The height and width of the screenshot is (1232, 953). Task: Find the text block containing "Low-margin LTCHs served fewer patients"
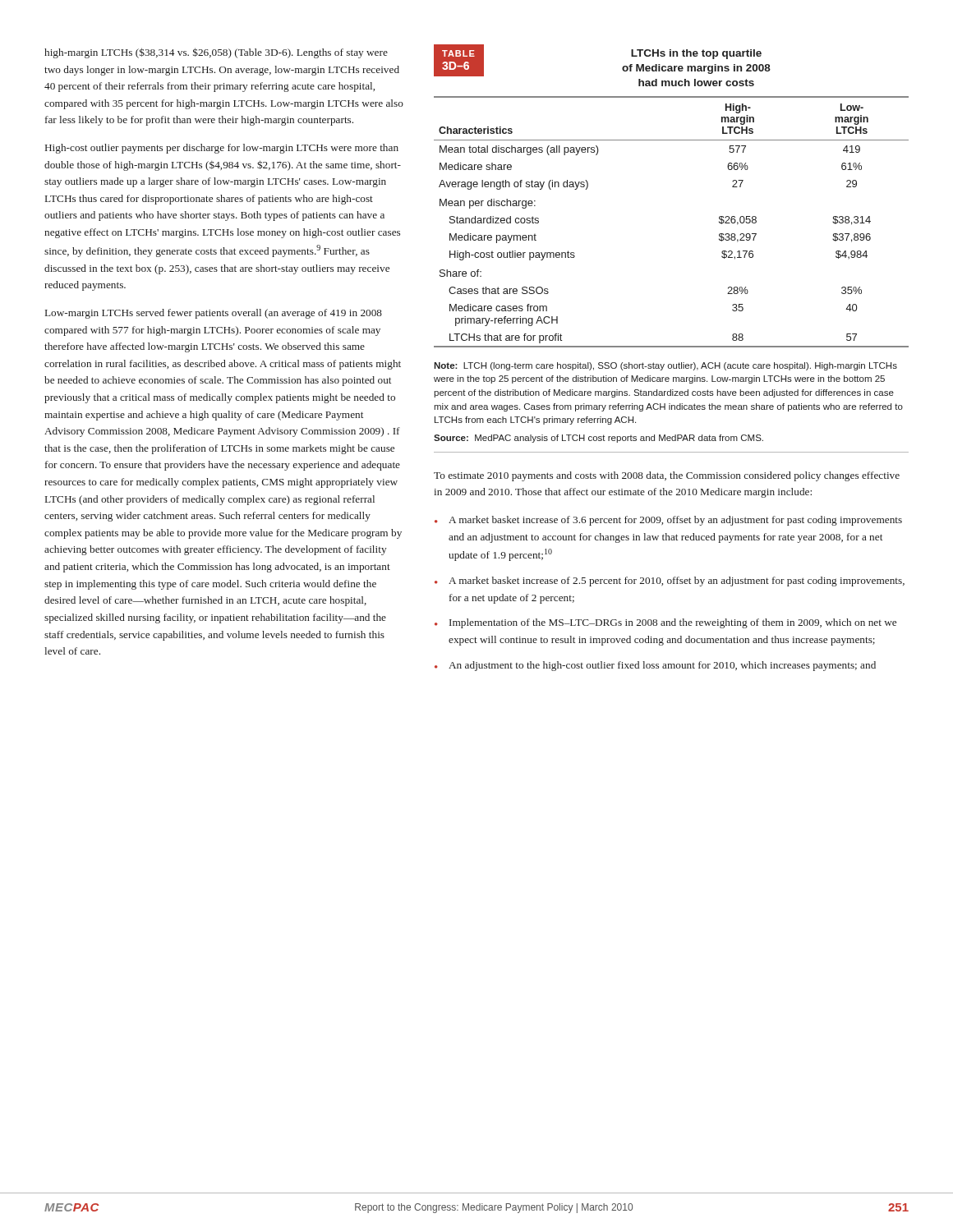click(x=223, y=482)
